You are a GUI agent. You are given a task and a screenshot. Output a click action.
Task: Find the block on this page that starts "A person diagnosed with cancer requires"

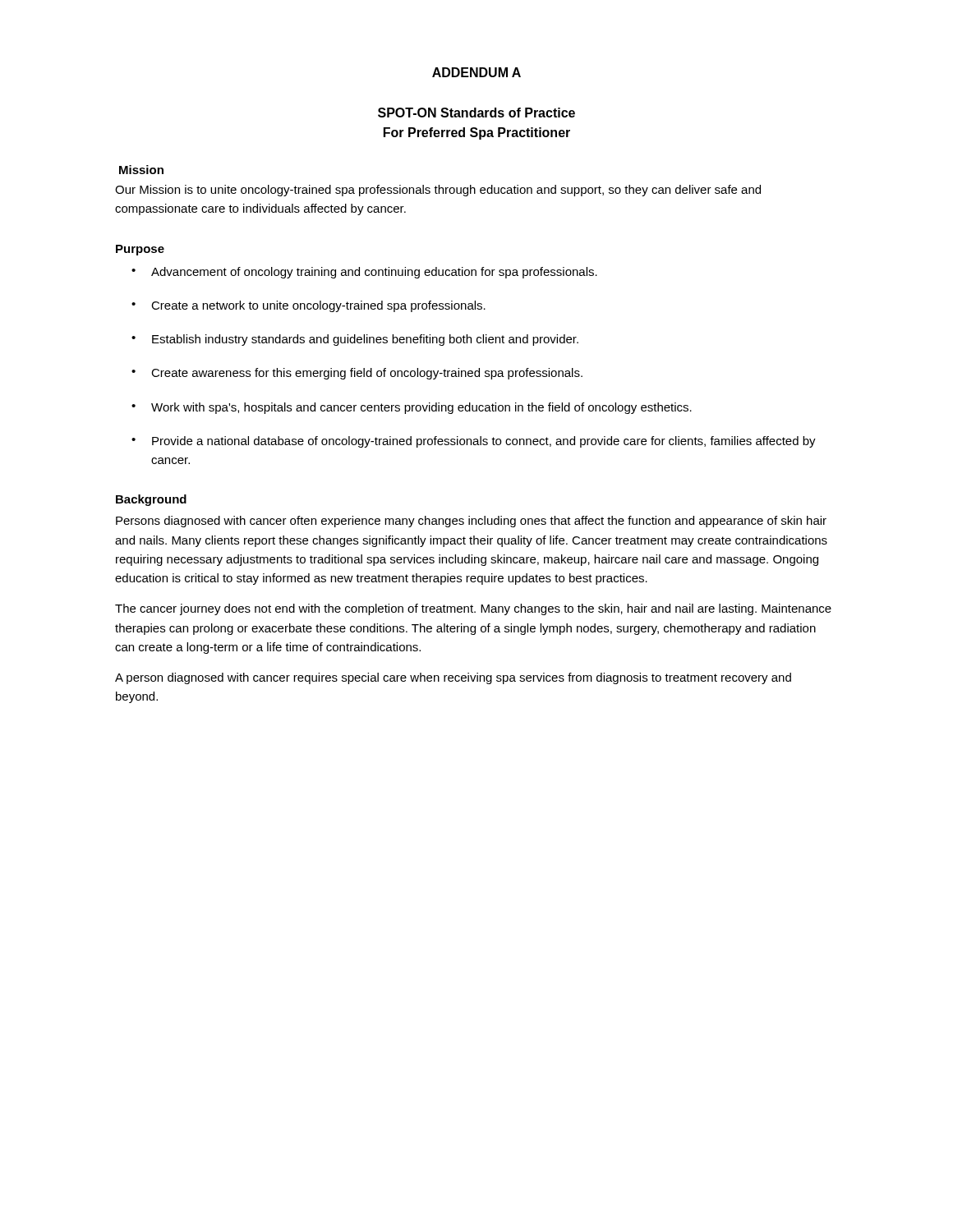coord(453,687)
